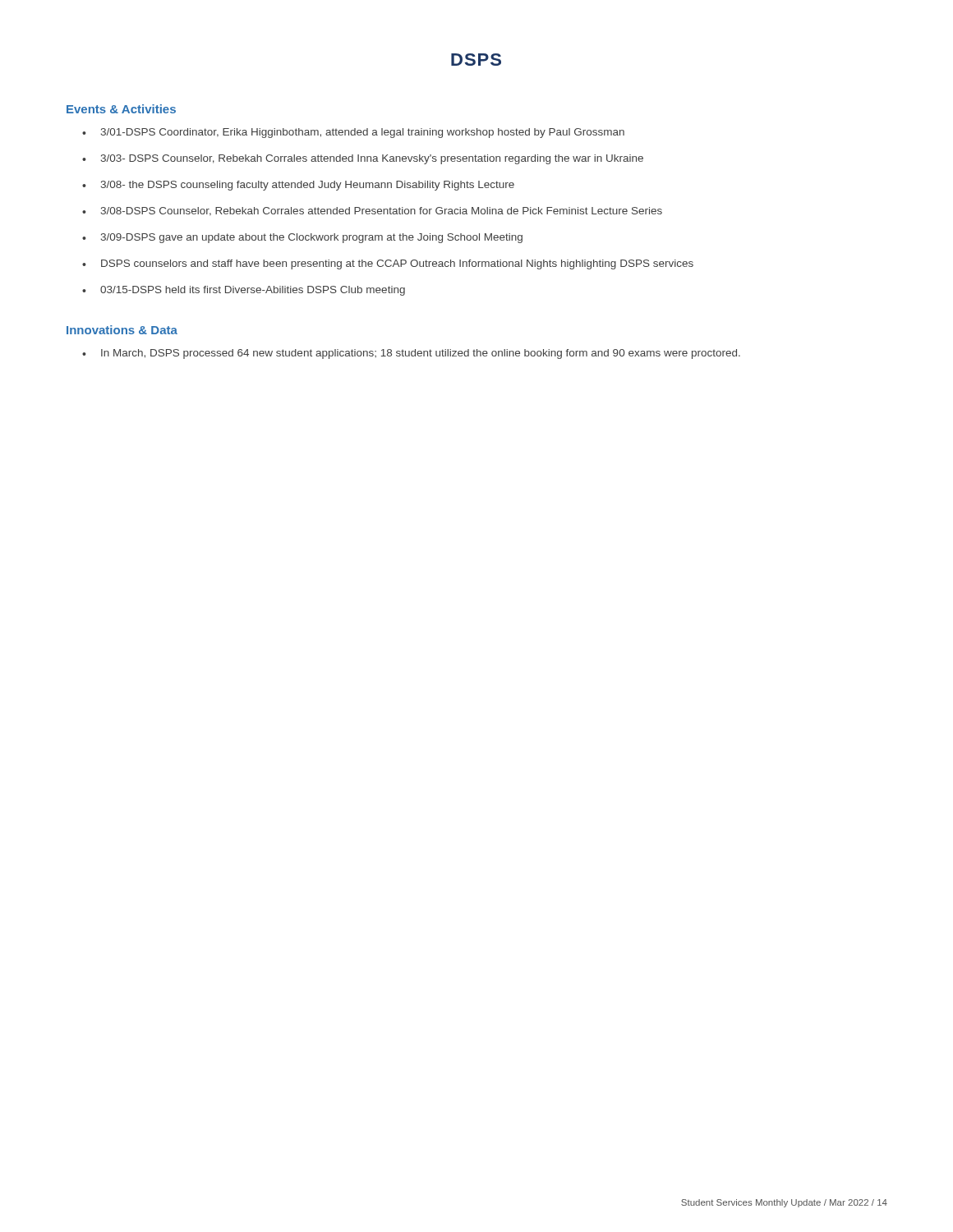Find the list item that reads "• 3/09-DSPS gave an update about the Clockwork"
This screenshot has width=953, height=1232.
coord(476,238)
